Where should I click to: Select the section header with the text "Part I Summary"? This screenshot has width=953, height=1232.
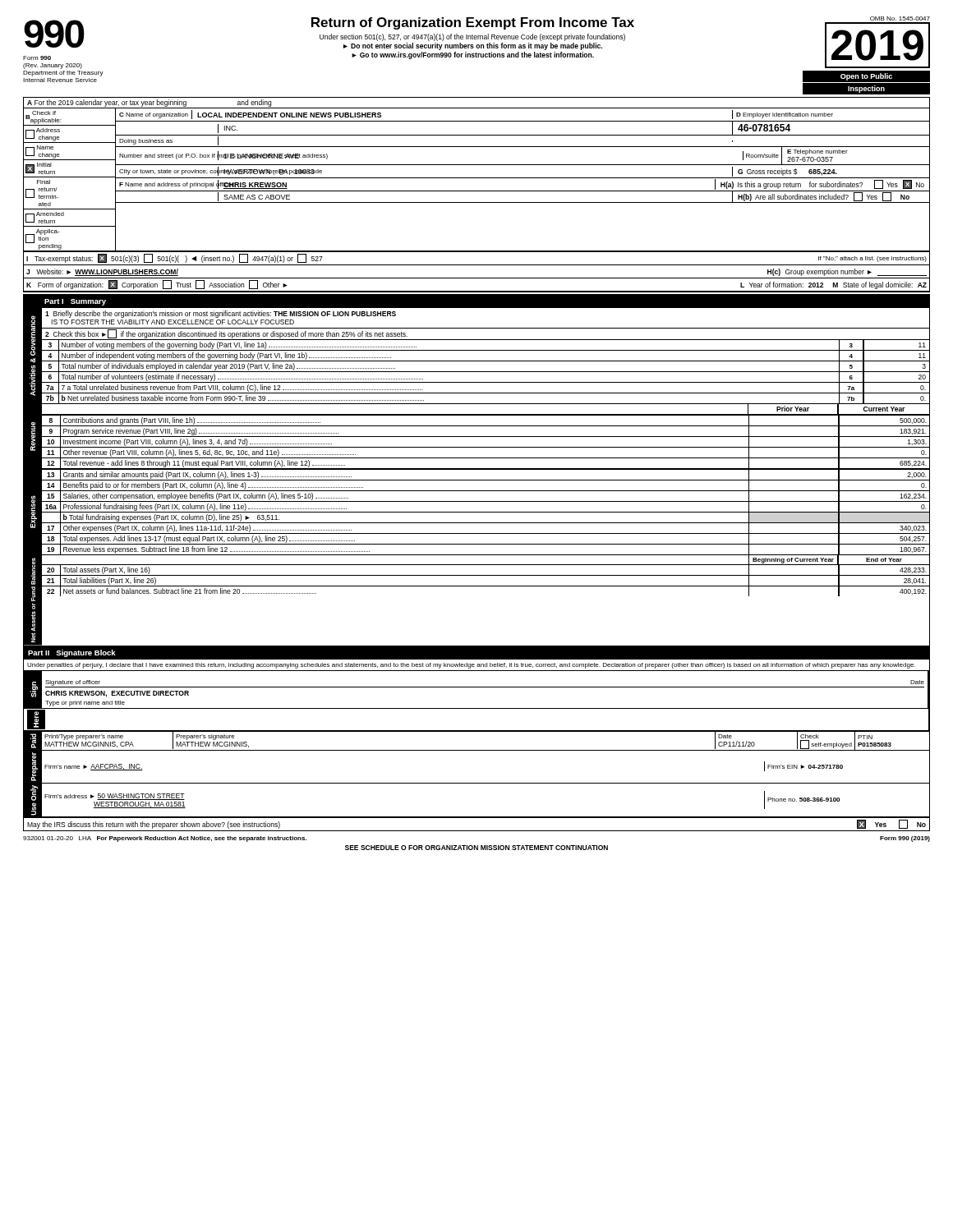coord(75,301)
